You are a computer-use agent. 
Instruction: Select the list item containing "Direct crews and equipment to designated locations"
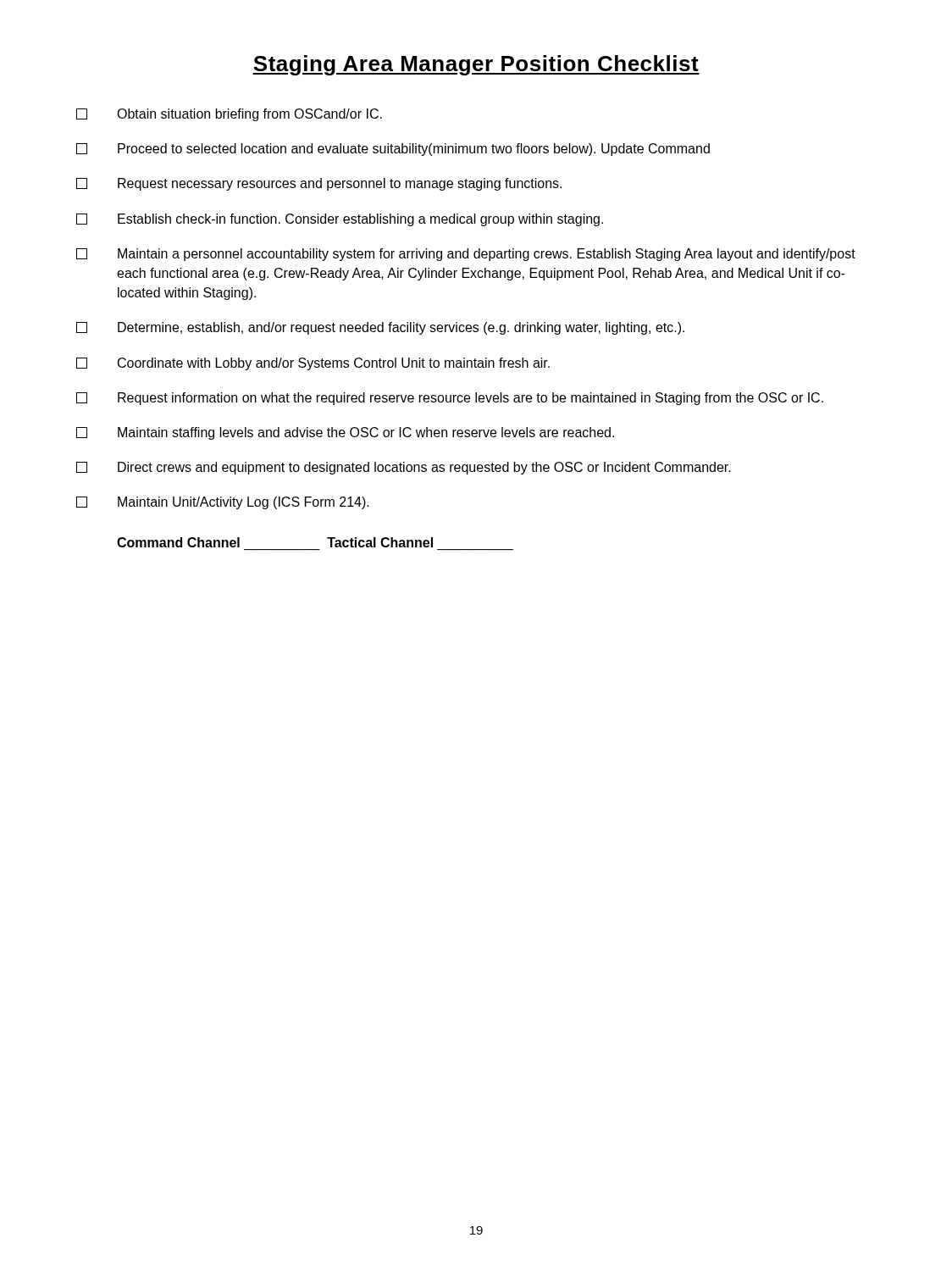tap(476, 467)
